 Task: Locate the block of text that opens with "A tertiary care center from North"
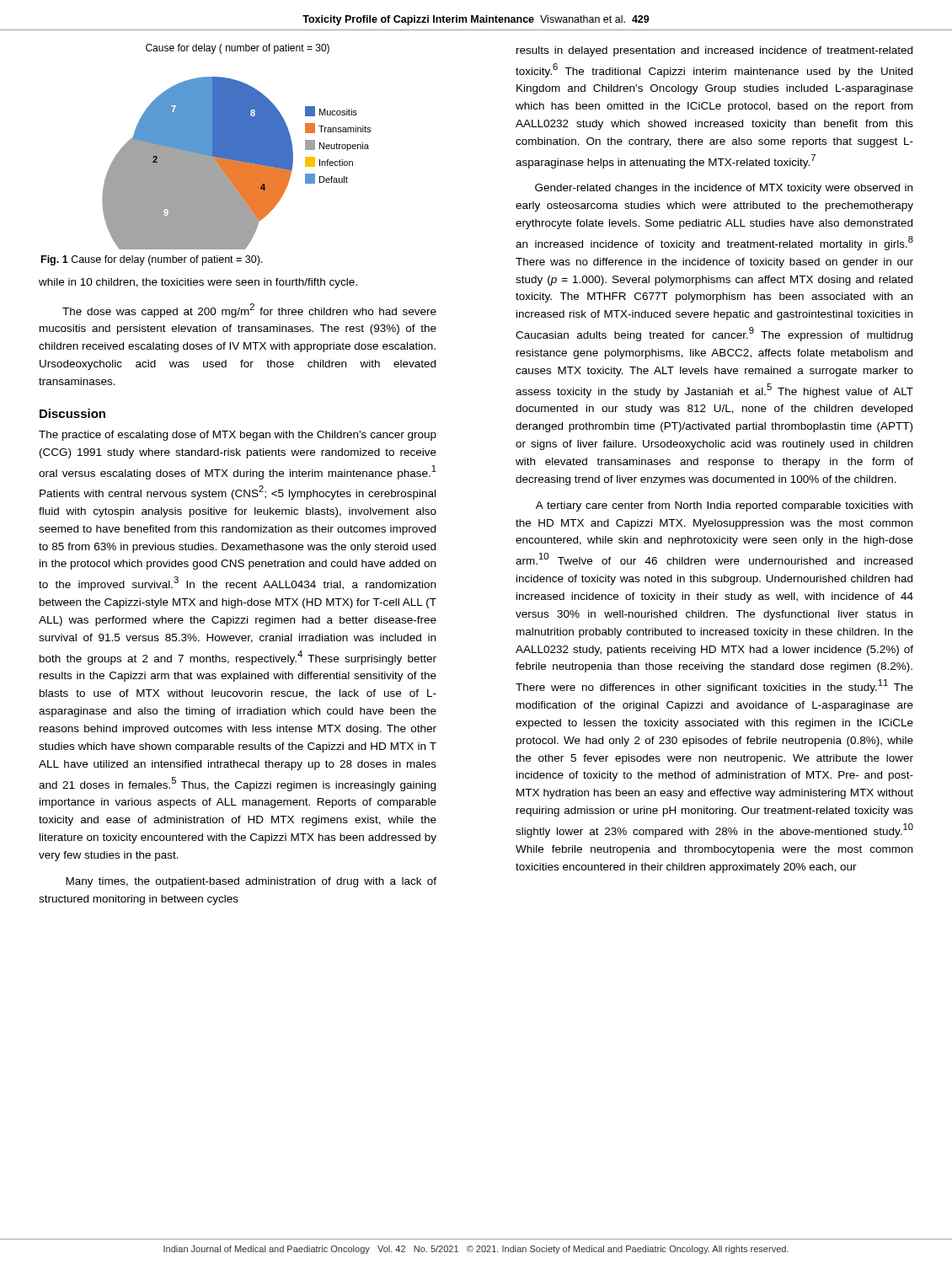tap(714, 686)
